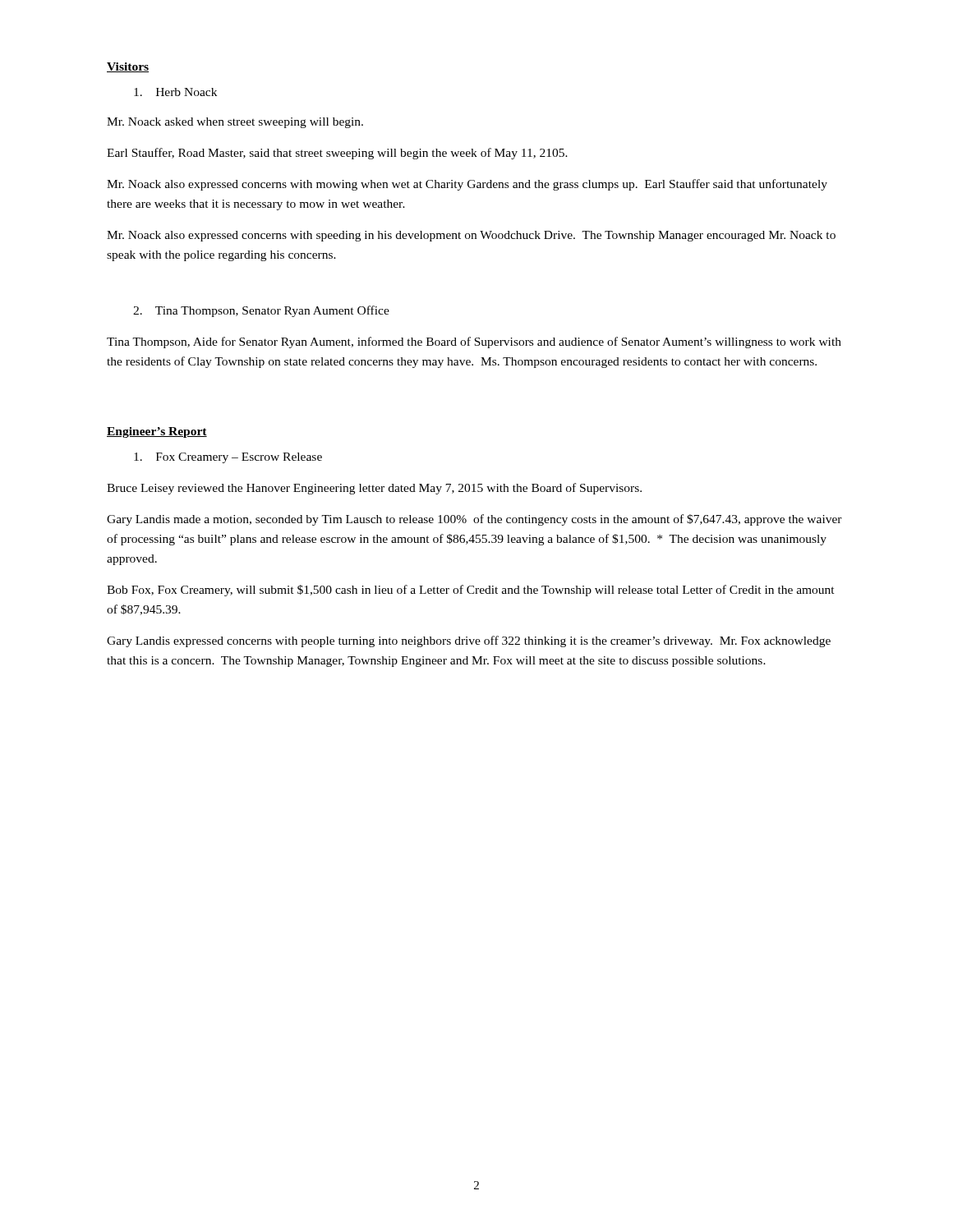This screenshot has height=1232, width=953.
Task: Select the section header containing "Engineer’s Report"
Action: [x=157, y=431]
